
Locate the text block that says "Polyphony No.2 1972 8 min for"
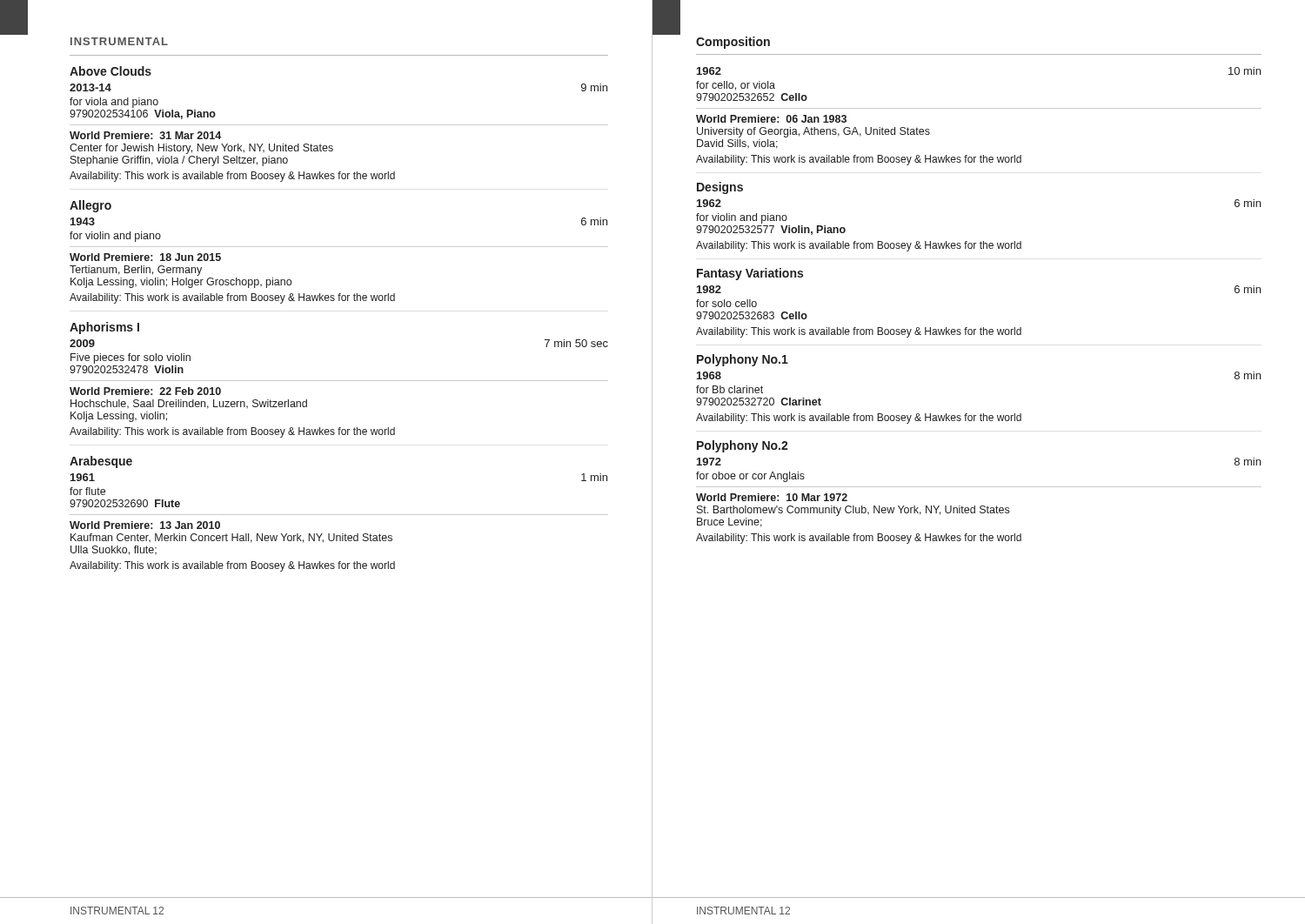coord(979,491)
